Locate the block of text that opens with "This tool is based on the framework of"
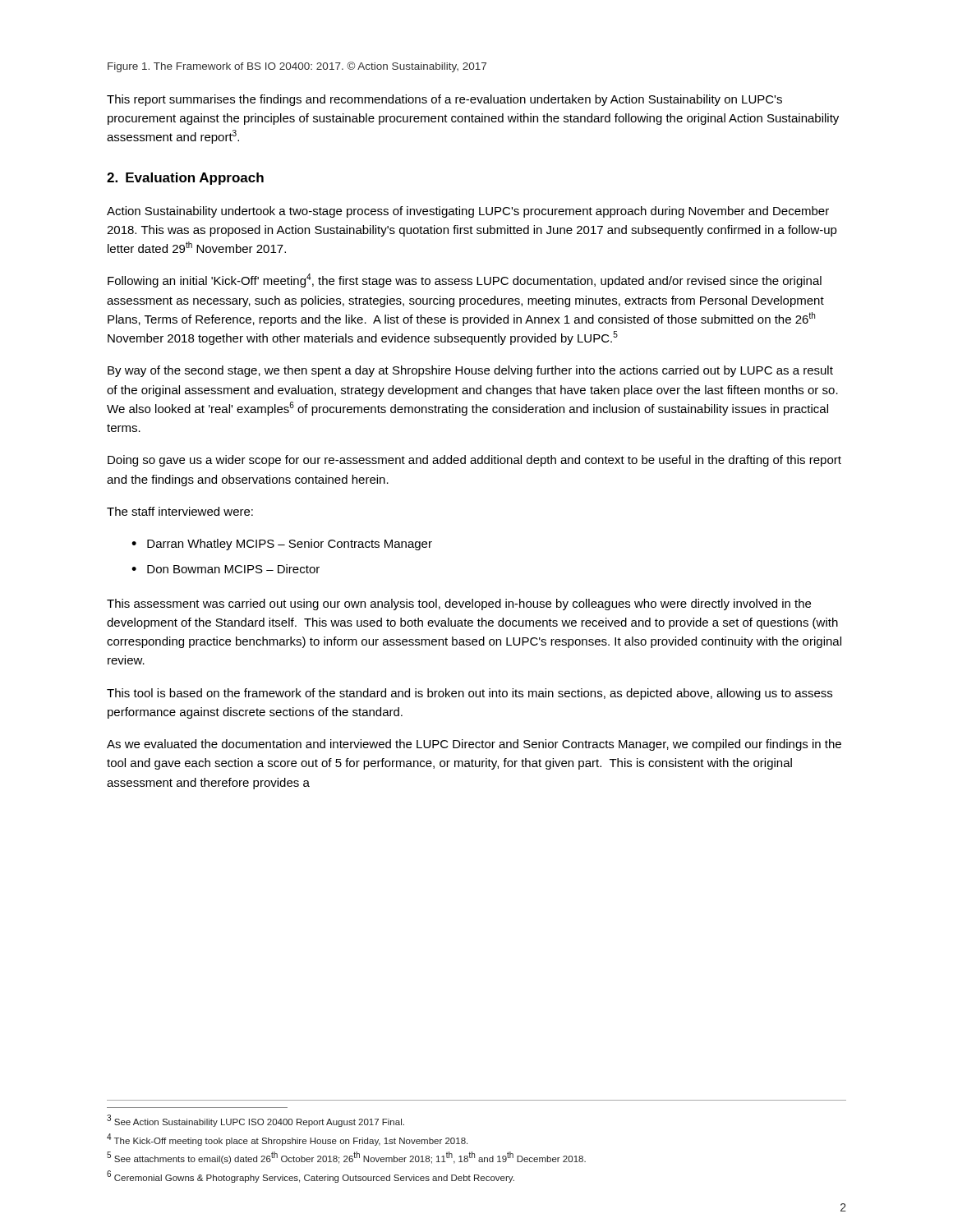The height and width of the screenshot is (1232, 953). coord(470,702)
